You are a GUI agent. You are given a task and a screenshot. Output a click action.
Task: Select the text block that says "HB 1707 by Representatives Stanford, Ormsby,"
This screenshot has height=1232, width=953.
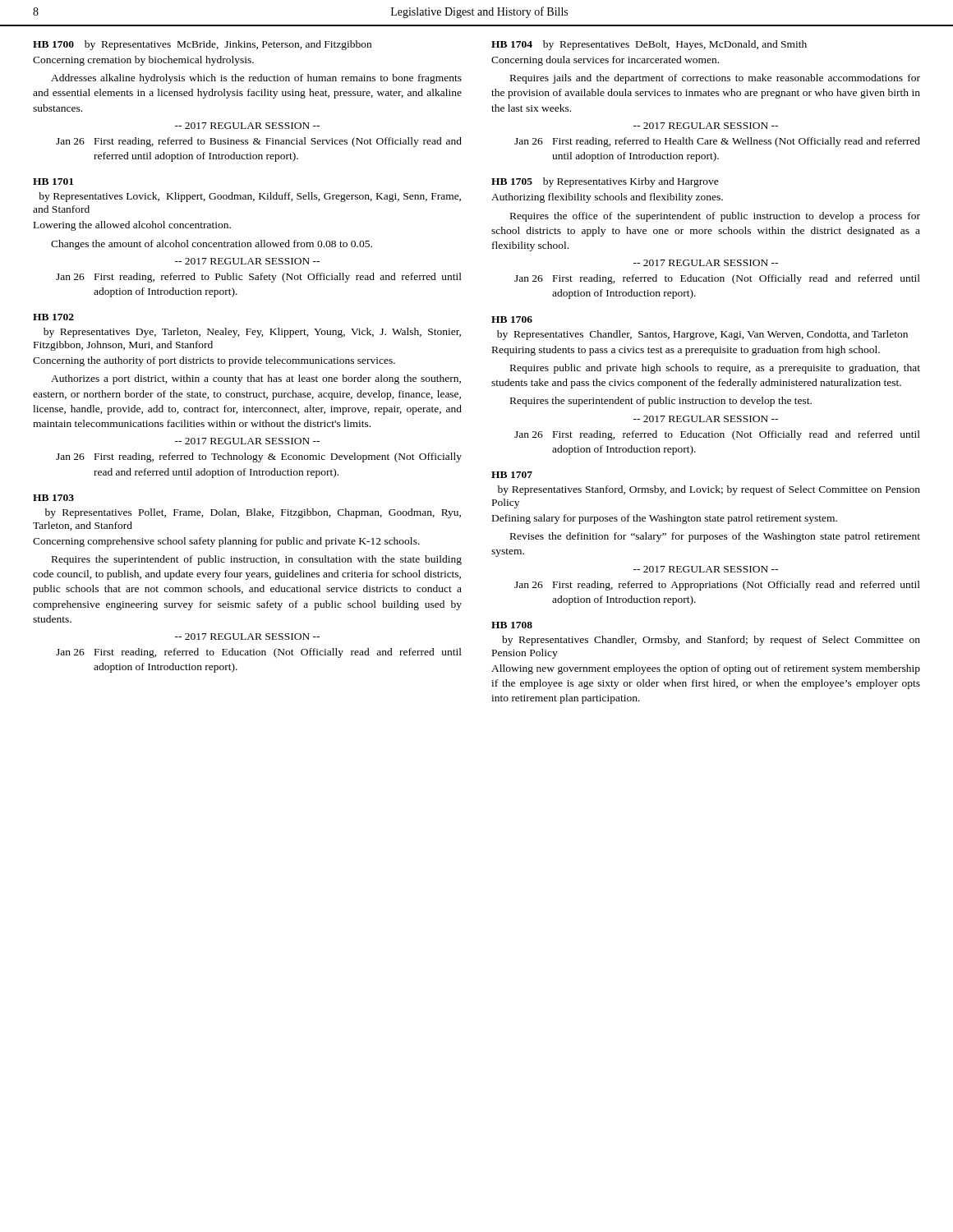point(706,538)
